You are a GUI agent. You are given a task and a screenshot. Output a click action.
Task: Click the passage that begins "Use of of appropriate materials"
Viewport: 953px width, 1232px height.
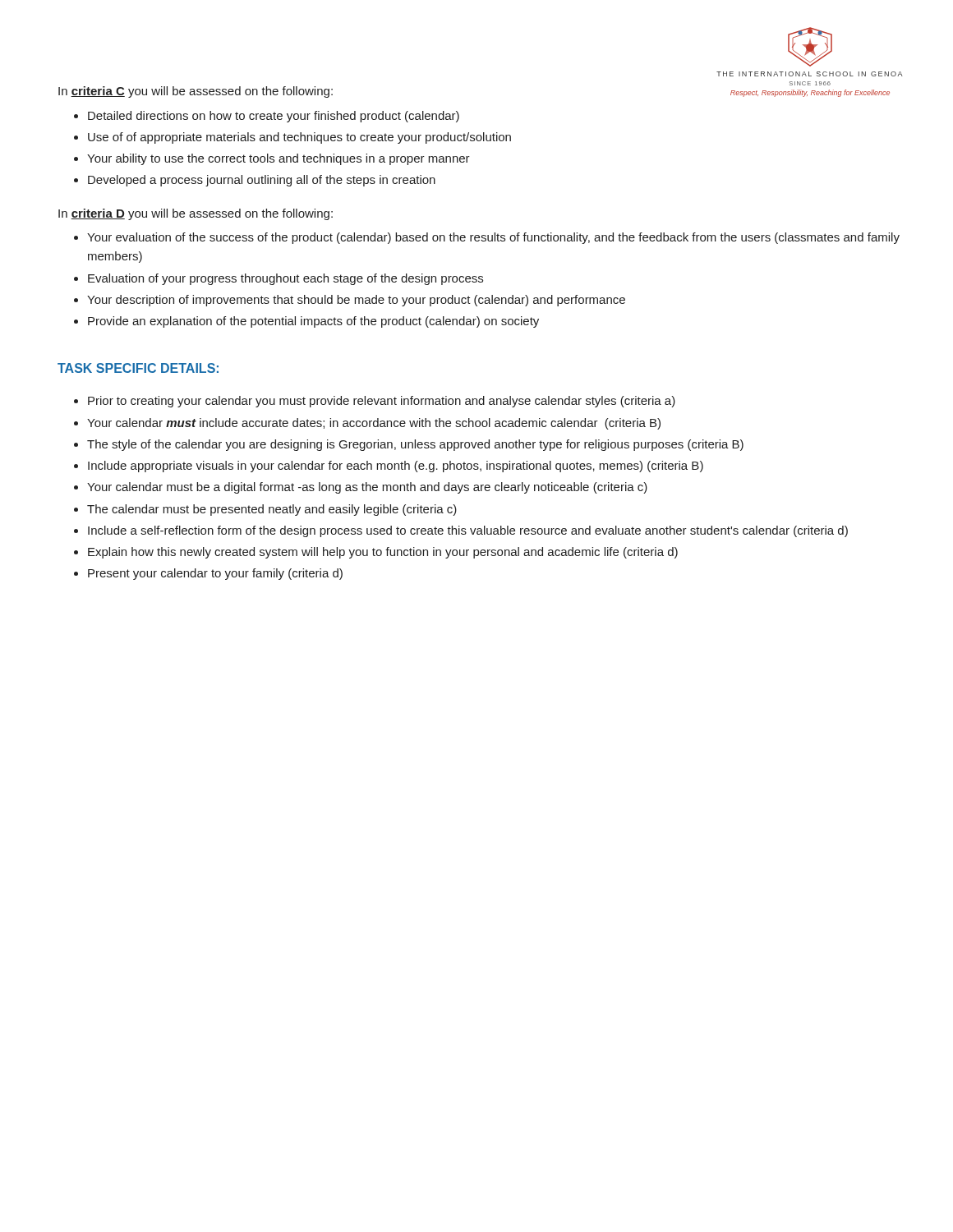[299, 137]
